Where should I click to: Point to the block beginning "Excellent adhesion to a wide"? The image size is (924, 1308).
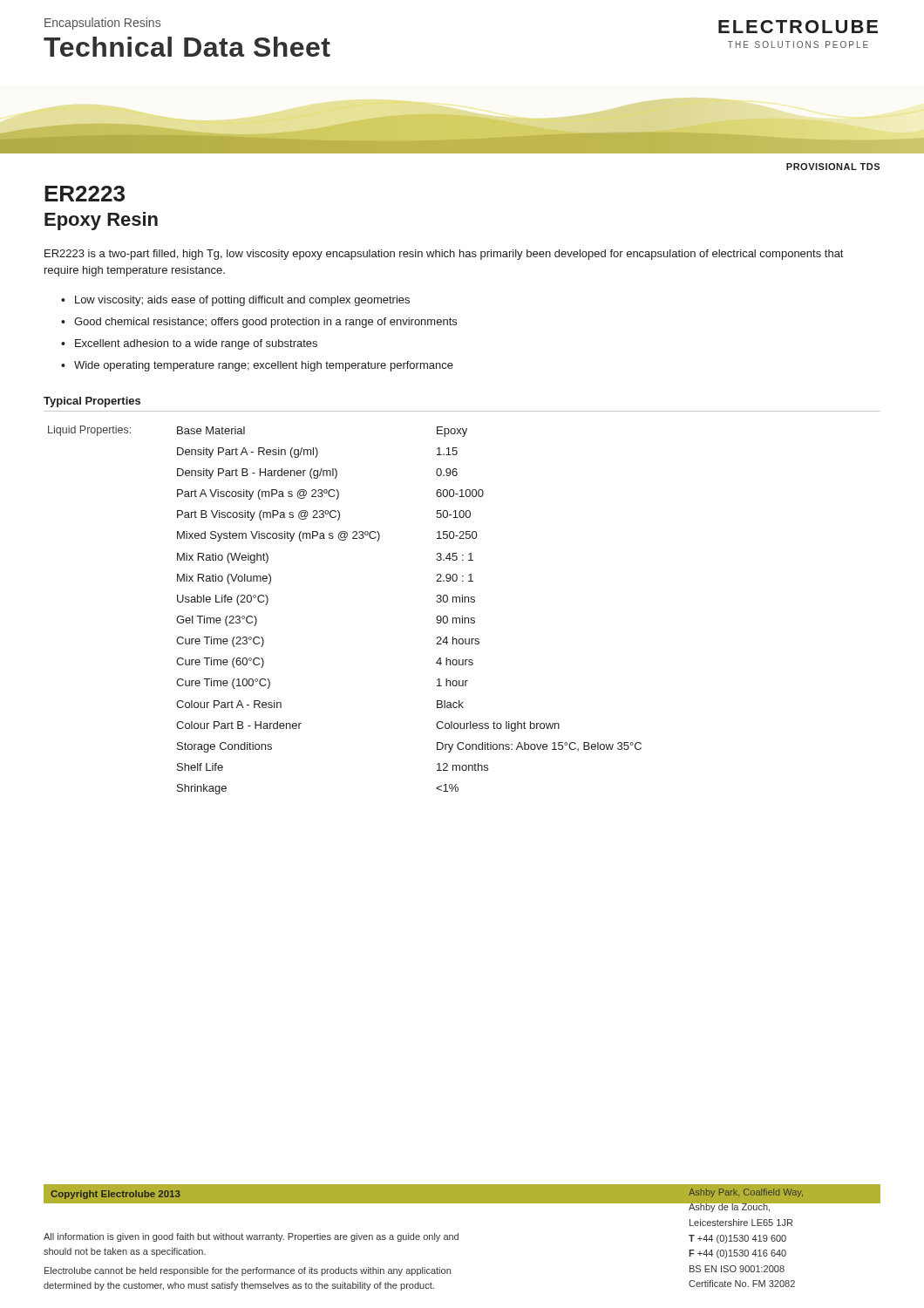pyautogui.click(x=196, y=343)
